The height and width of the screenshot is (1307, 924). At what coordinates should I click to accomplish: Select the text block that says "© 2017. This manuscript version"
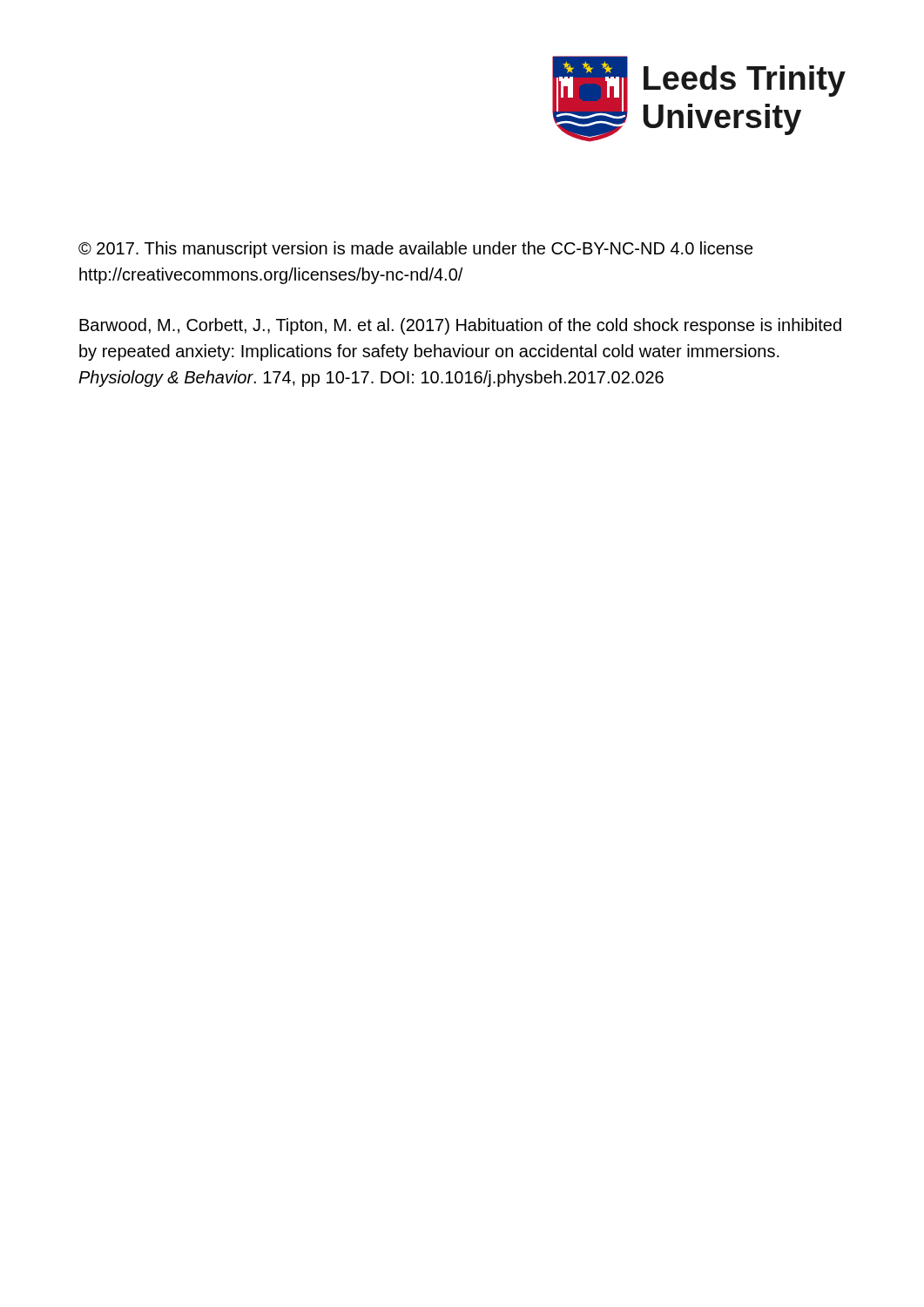[416, 261]
